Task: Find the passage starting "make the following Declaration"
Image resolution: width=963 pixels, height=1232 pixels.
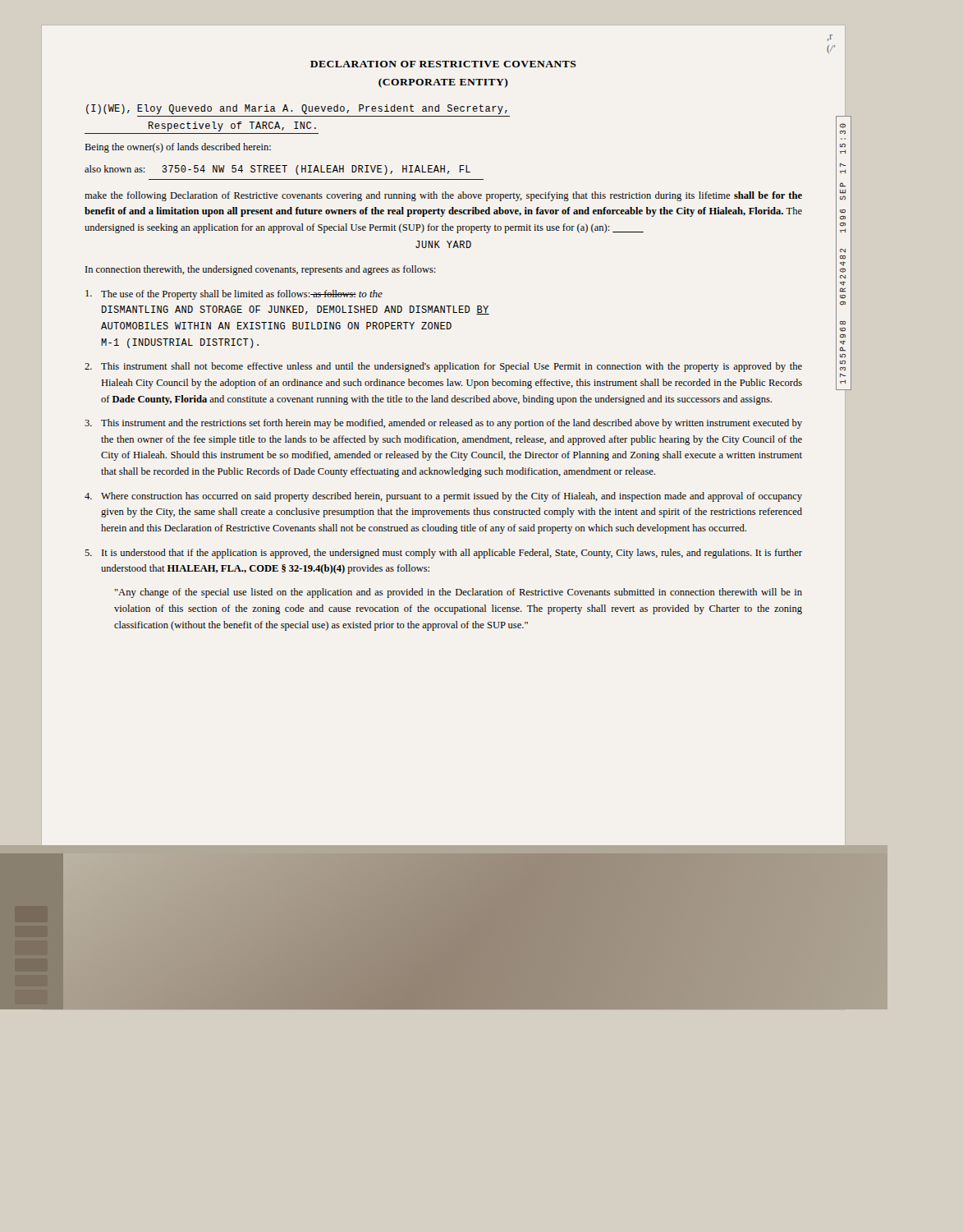Action: (x=443, y=221)
